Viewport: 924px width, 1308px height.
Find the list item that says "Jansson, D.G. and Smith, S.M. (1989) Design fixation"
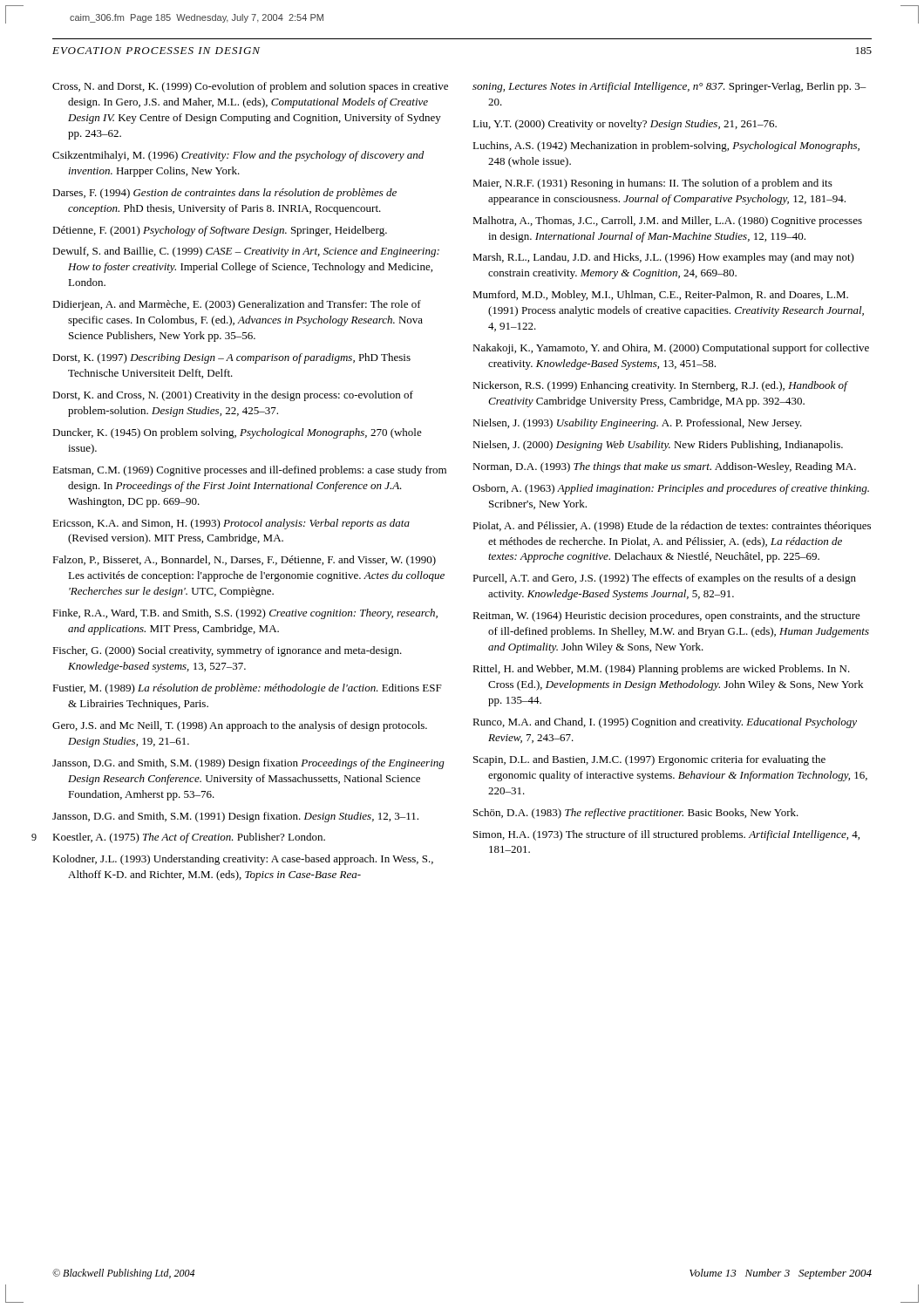248,778
